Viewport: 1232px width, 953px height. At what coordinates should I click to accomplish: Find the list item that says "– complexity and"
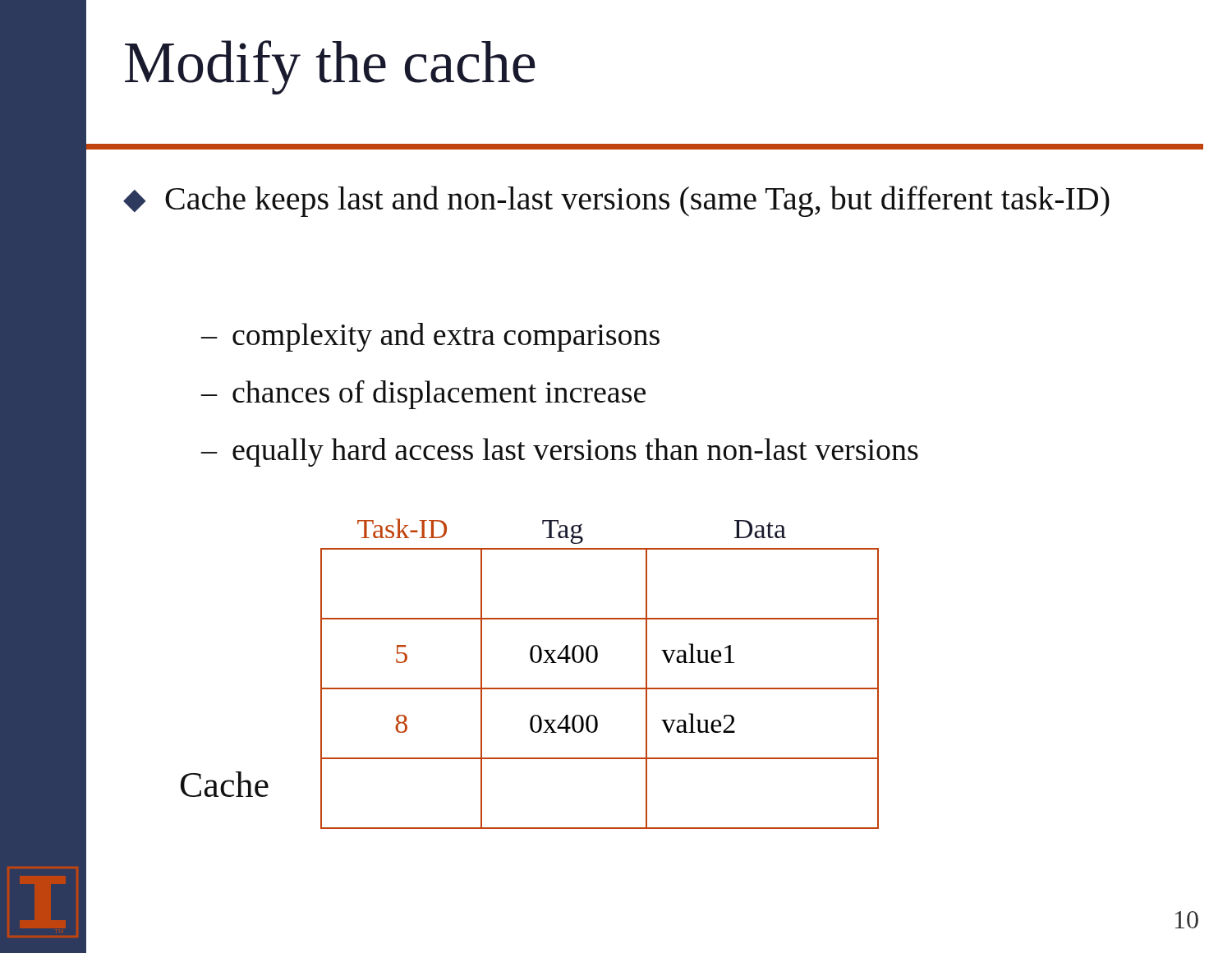[x=431, y=334]
